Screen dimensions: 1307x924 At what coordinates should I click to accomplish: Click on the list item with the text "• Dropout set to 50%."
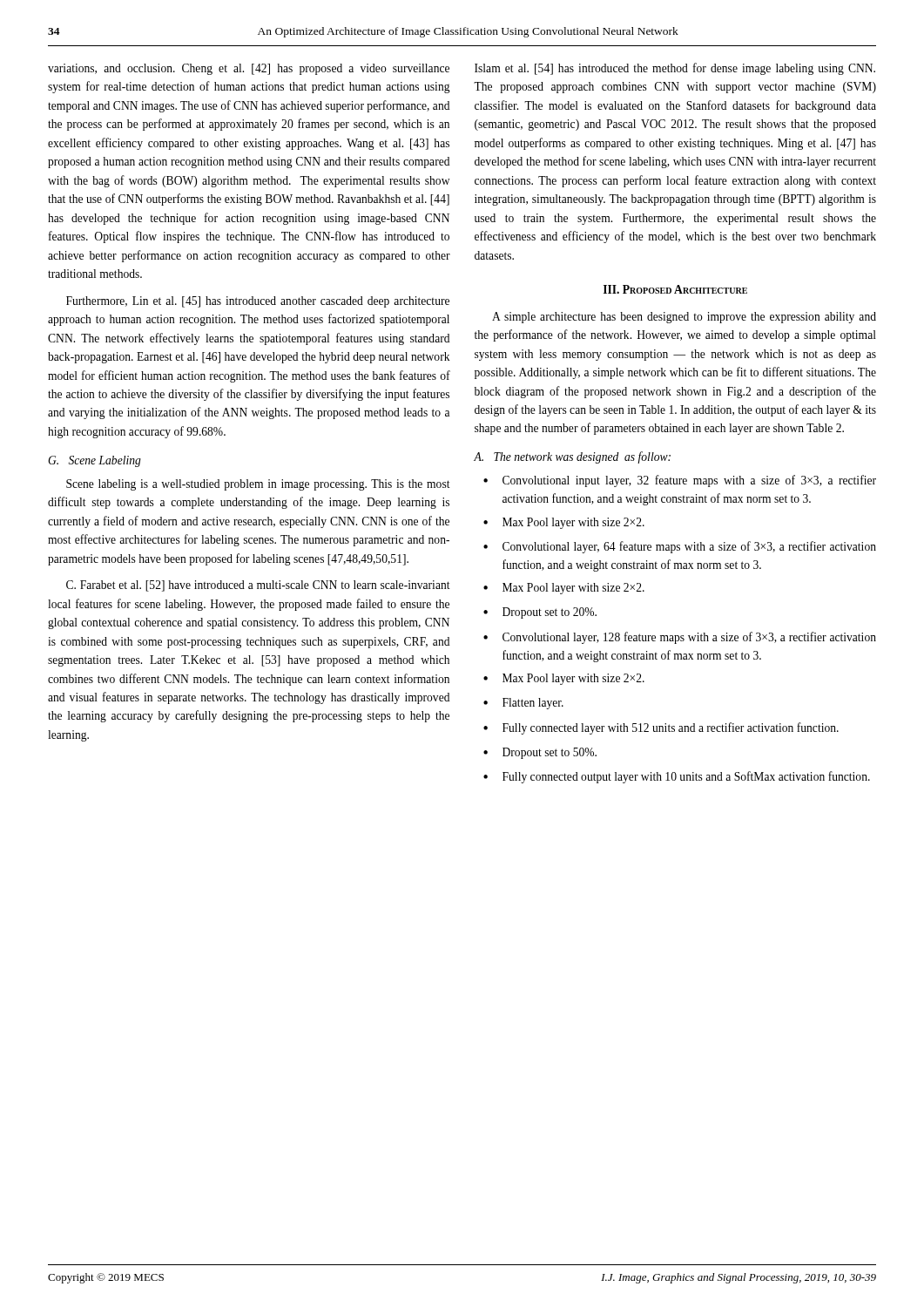[x=540, y=753]
